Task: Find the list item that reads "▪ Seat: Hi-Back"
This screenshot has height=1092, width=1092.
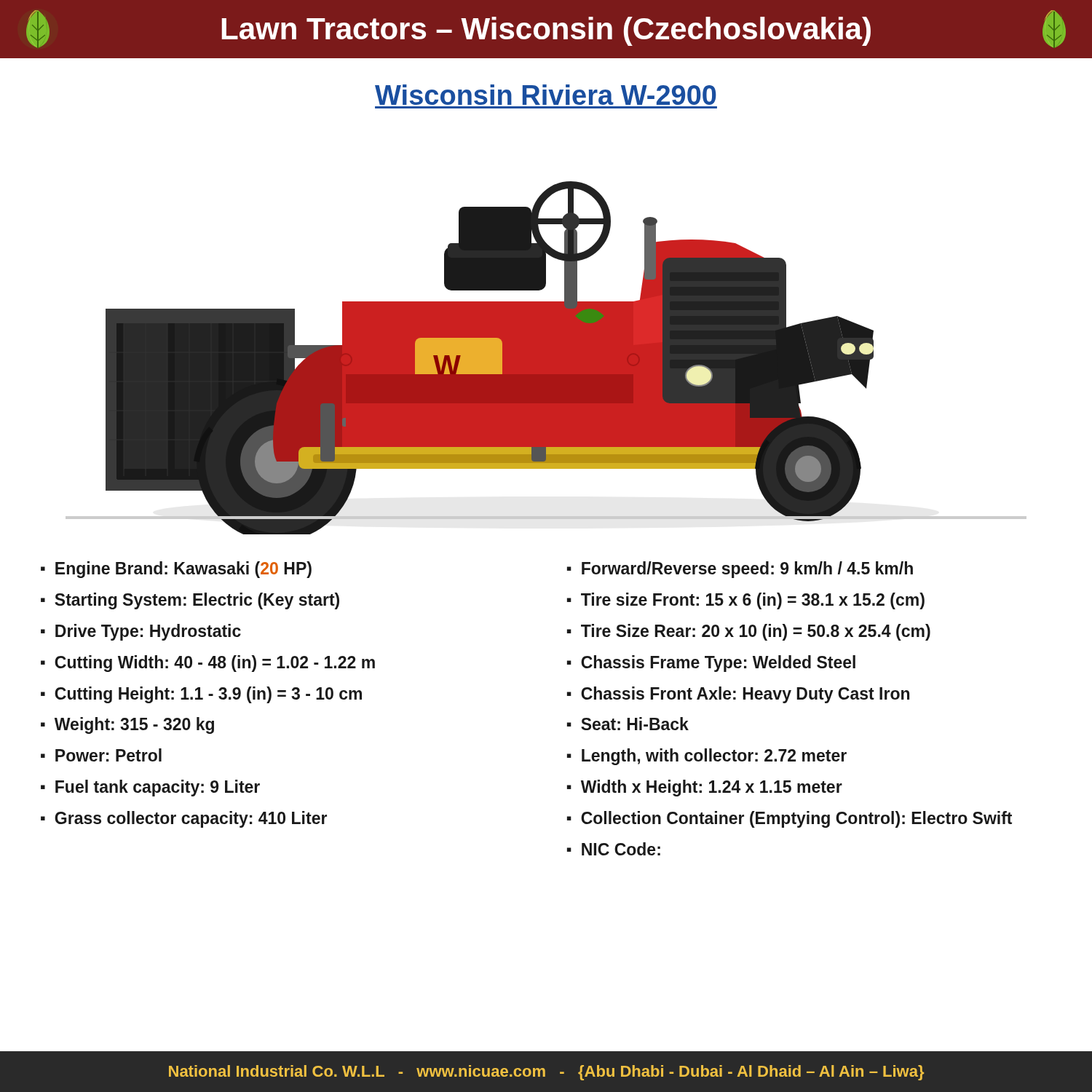Action: coord(627,725)
